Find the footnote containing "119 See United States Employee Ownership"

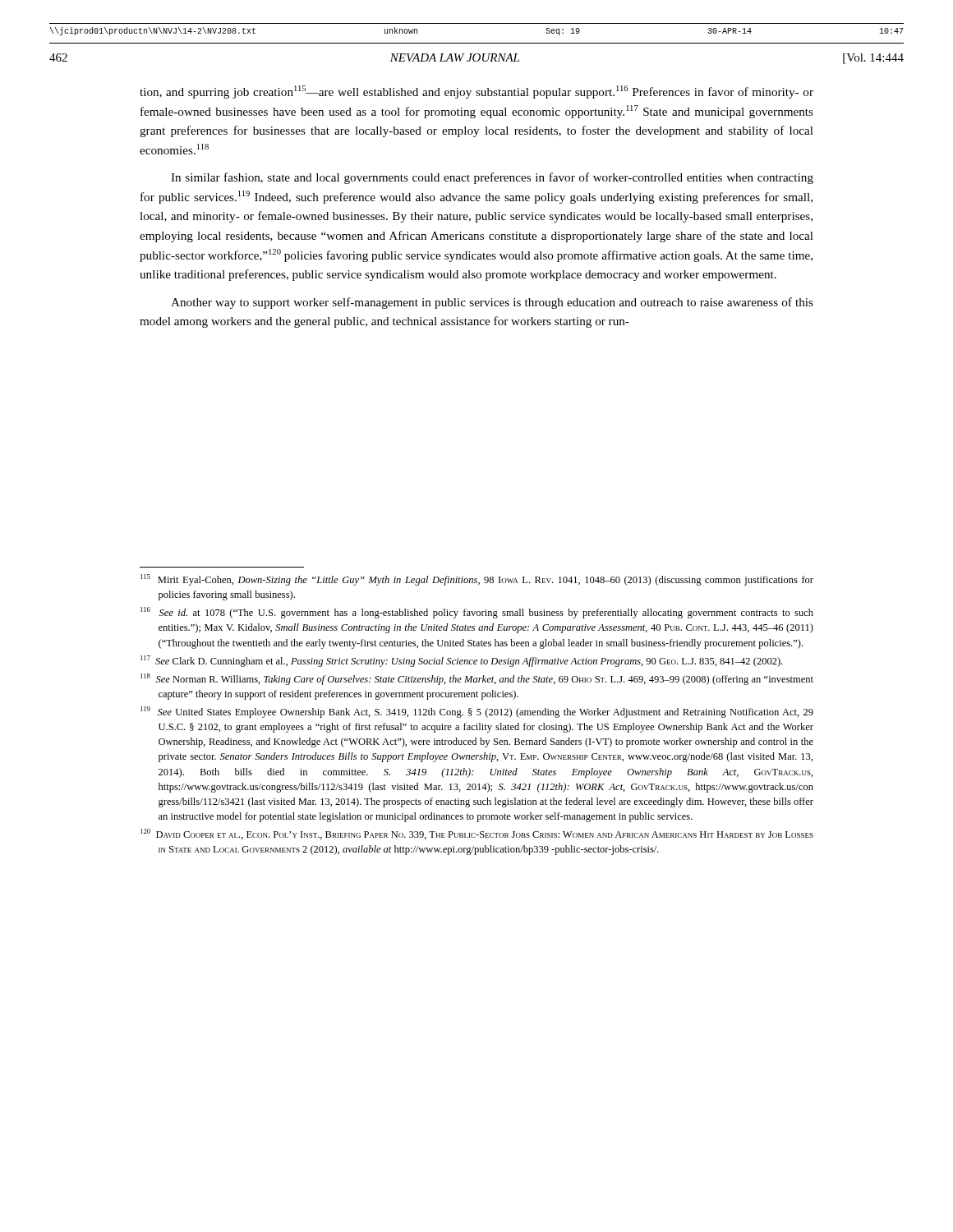pos(476,763)
